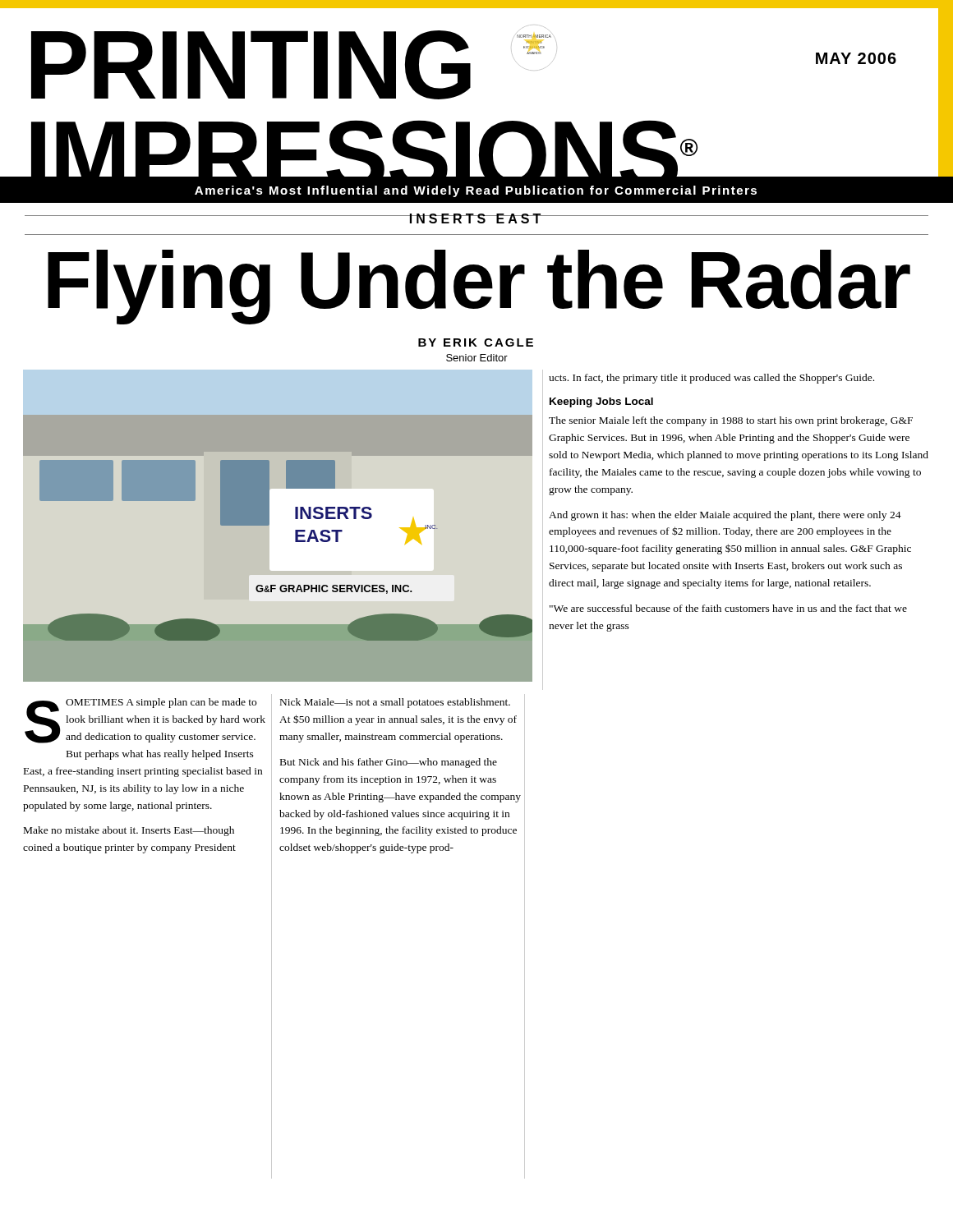Locate the block of text that opens with "BY ERIK CAGLE"

[476, 349]
